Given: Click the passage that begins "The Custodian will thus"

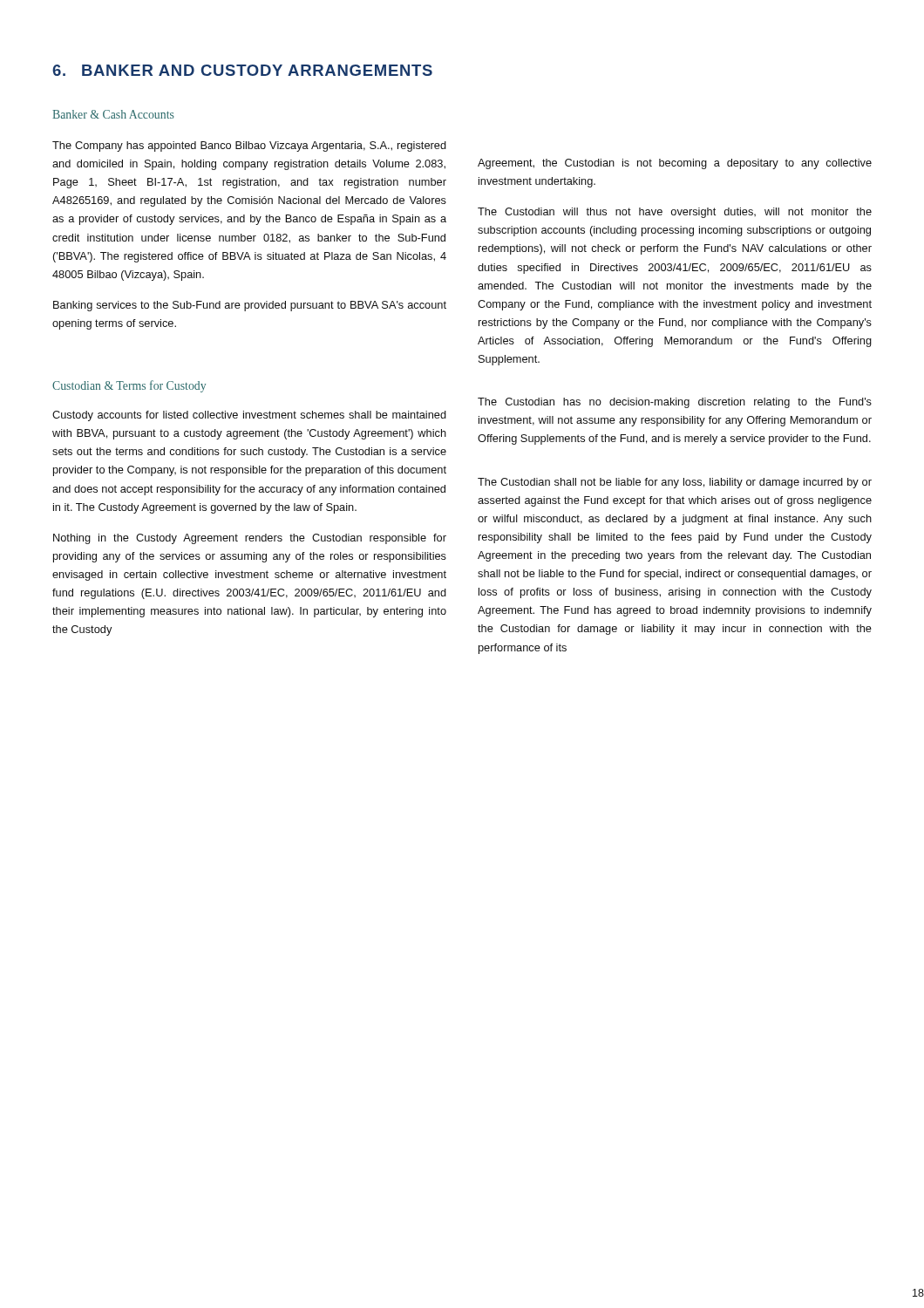Looking at the screenshot, I should pos(675,285).
